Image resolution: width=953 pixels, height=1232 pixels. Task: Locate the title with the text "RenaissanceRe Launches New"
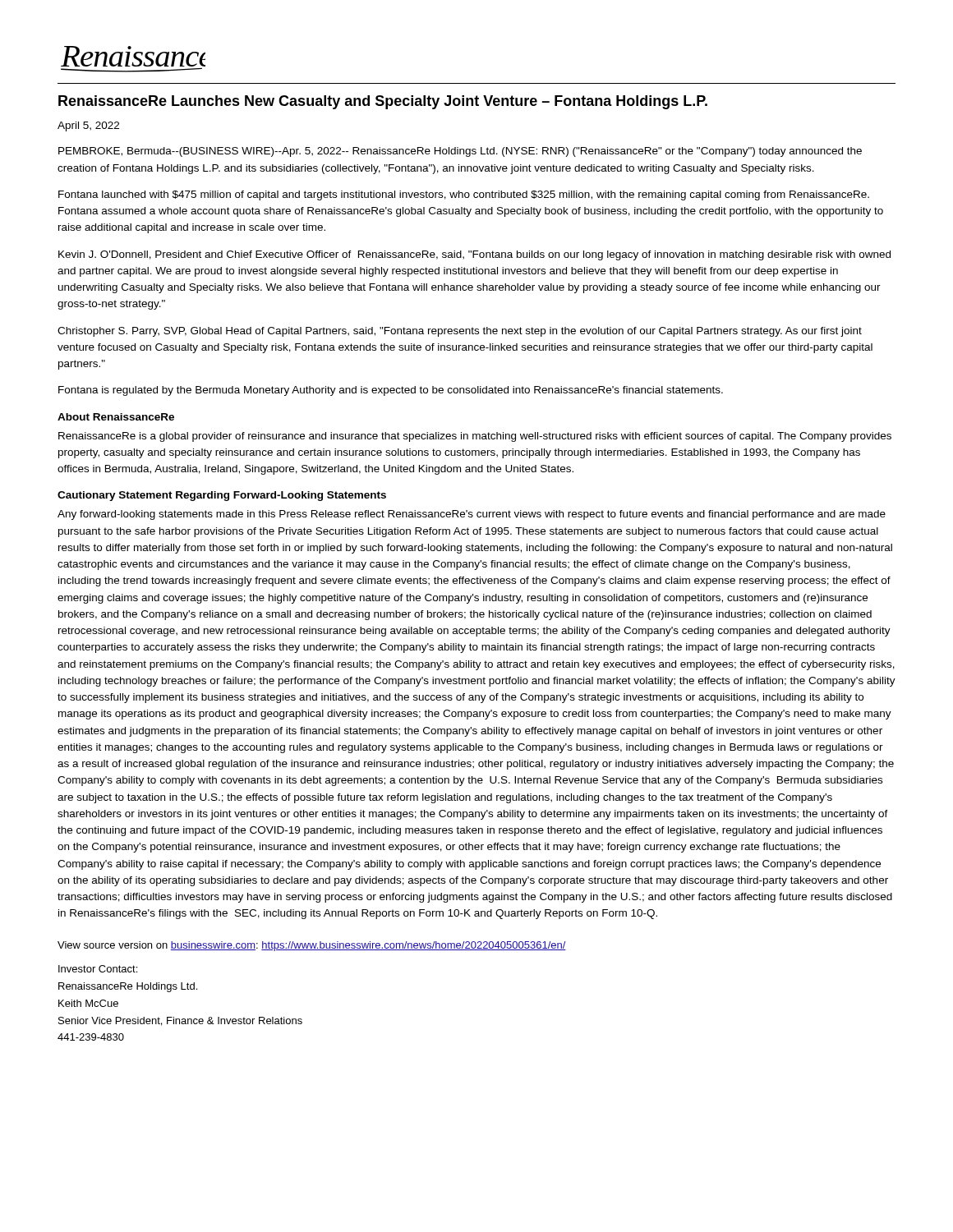click(x=476, y=97)
